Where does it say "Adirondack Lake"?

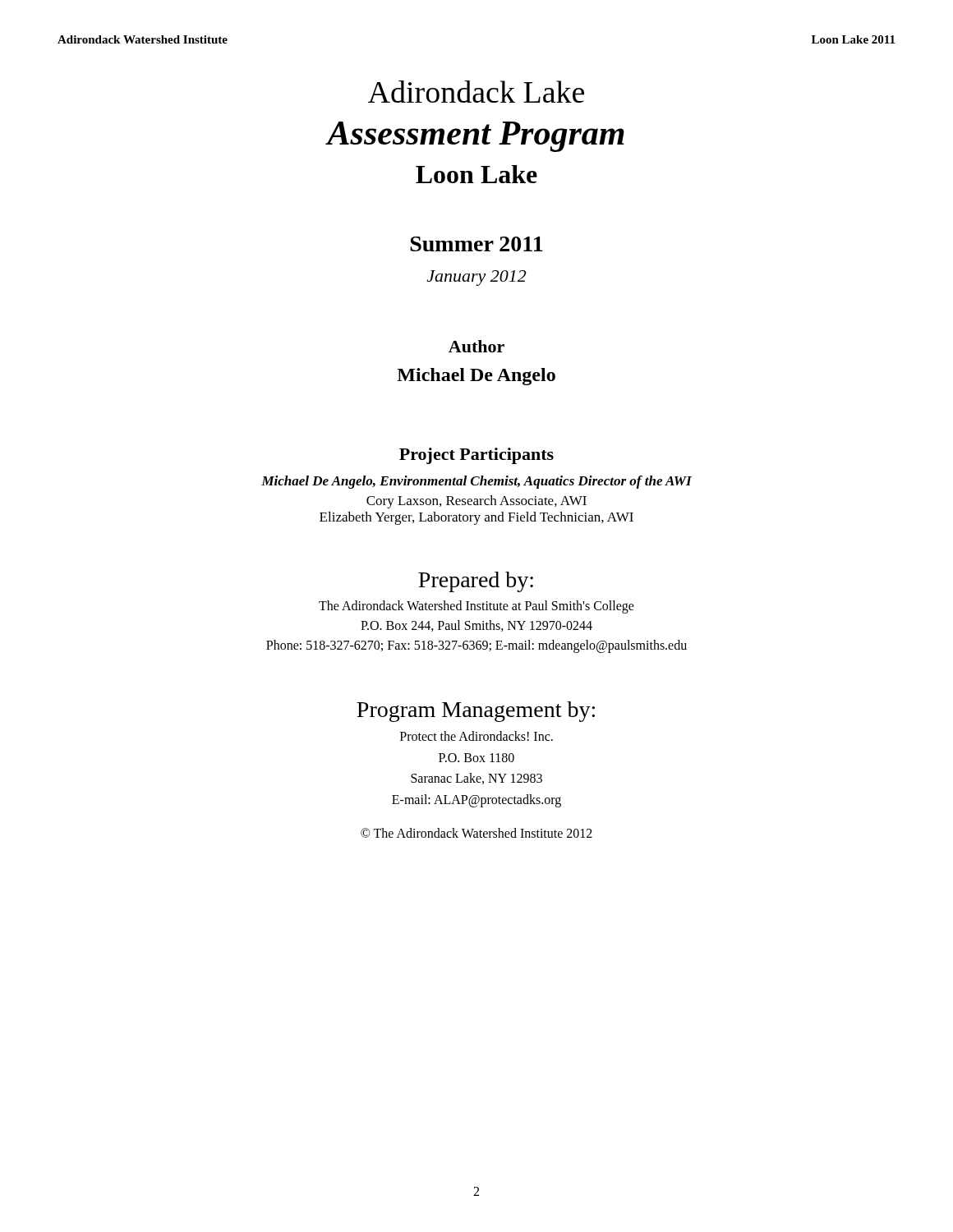476,92
